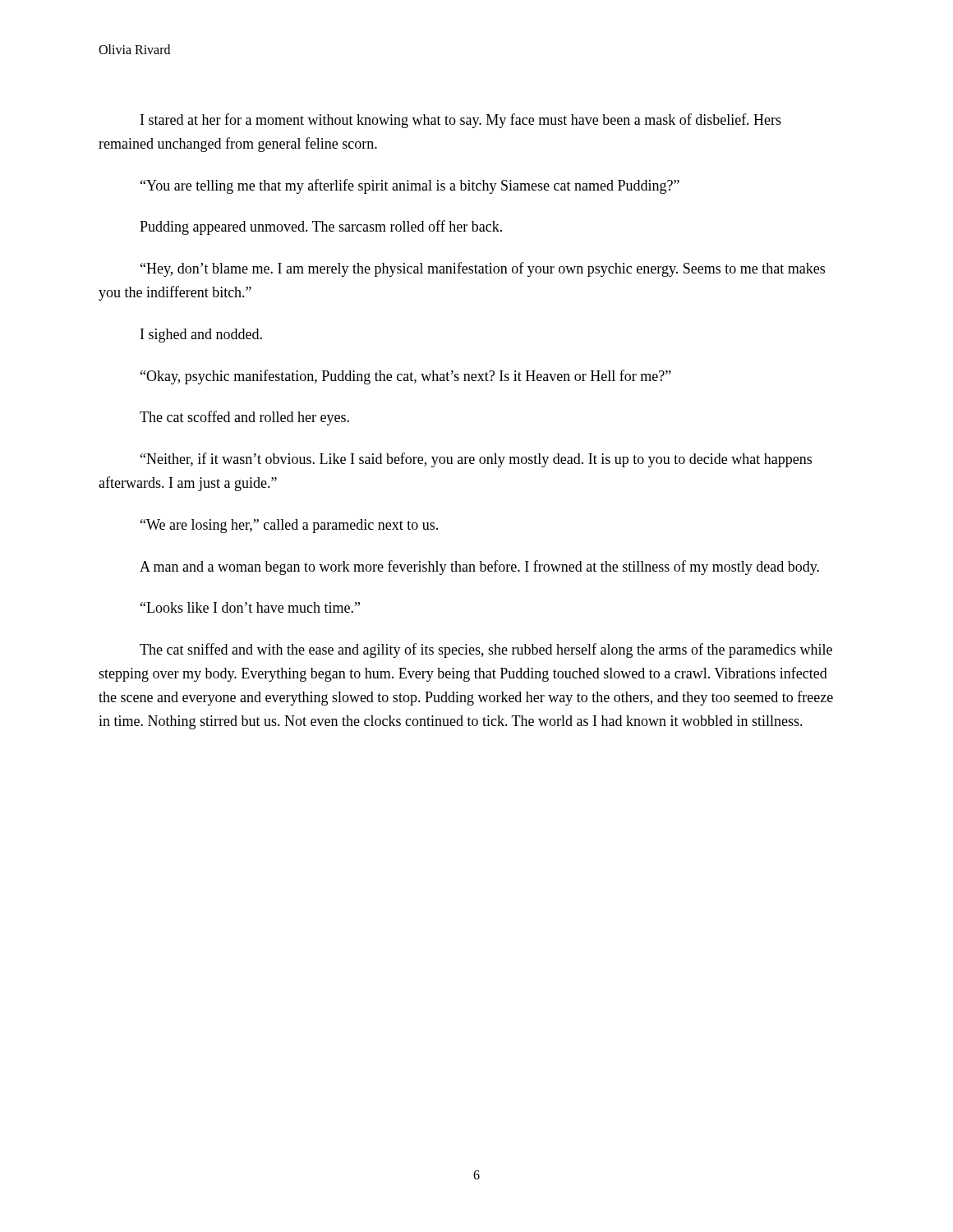The image size is (953, 1232).
Task: Click the passage that begins "A man and a"
Action: coord(480,566)
